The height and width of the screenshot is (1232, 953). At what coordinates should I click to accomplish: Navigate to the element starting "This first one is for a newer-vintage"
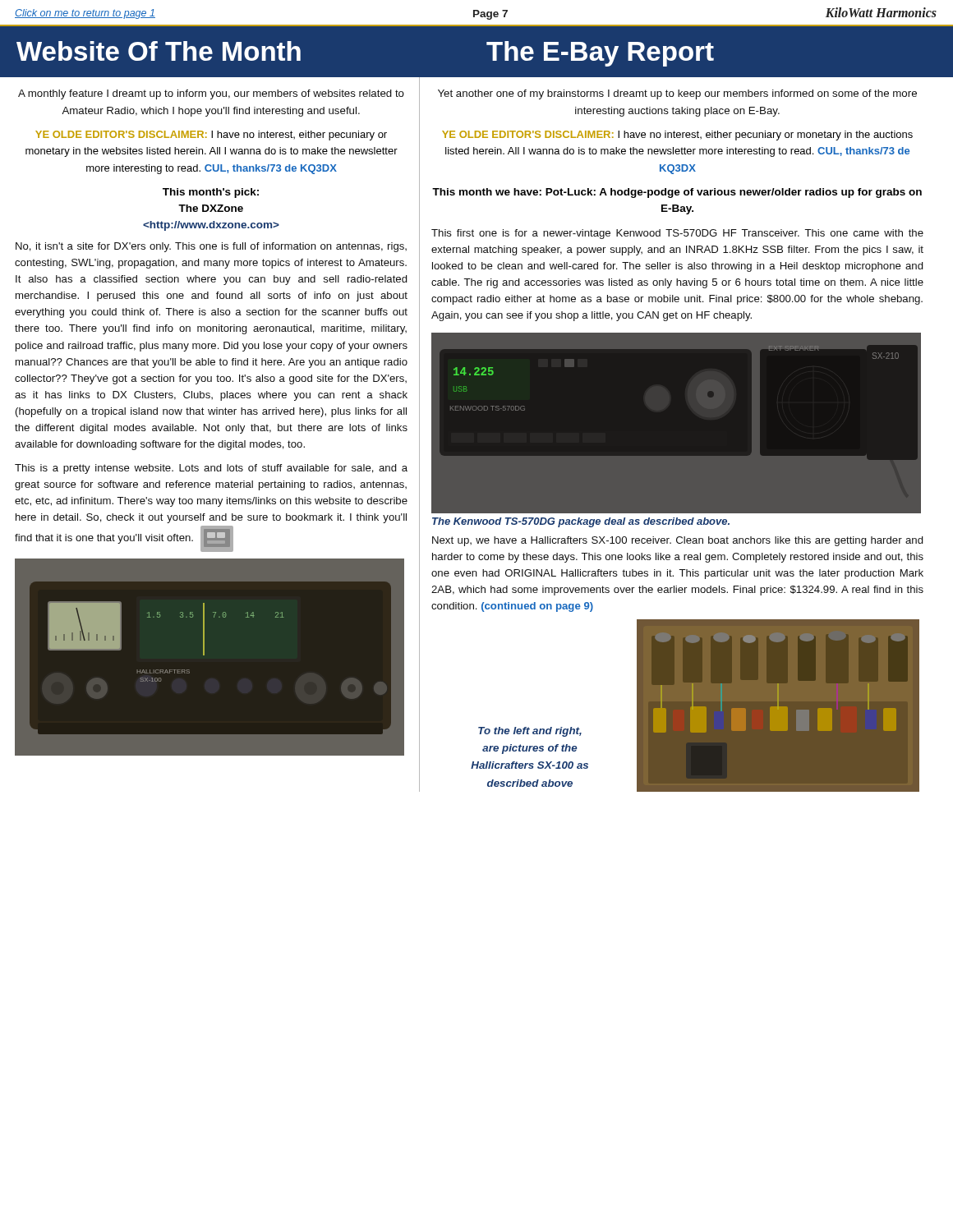677,274
